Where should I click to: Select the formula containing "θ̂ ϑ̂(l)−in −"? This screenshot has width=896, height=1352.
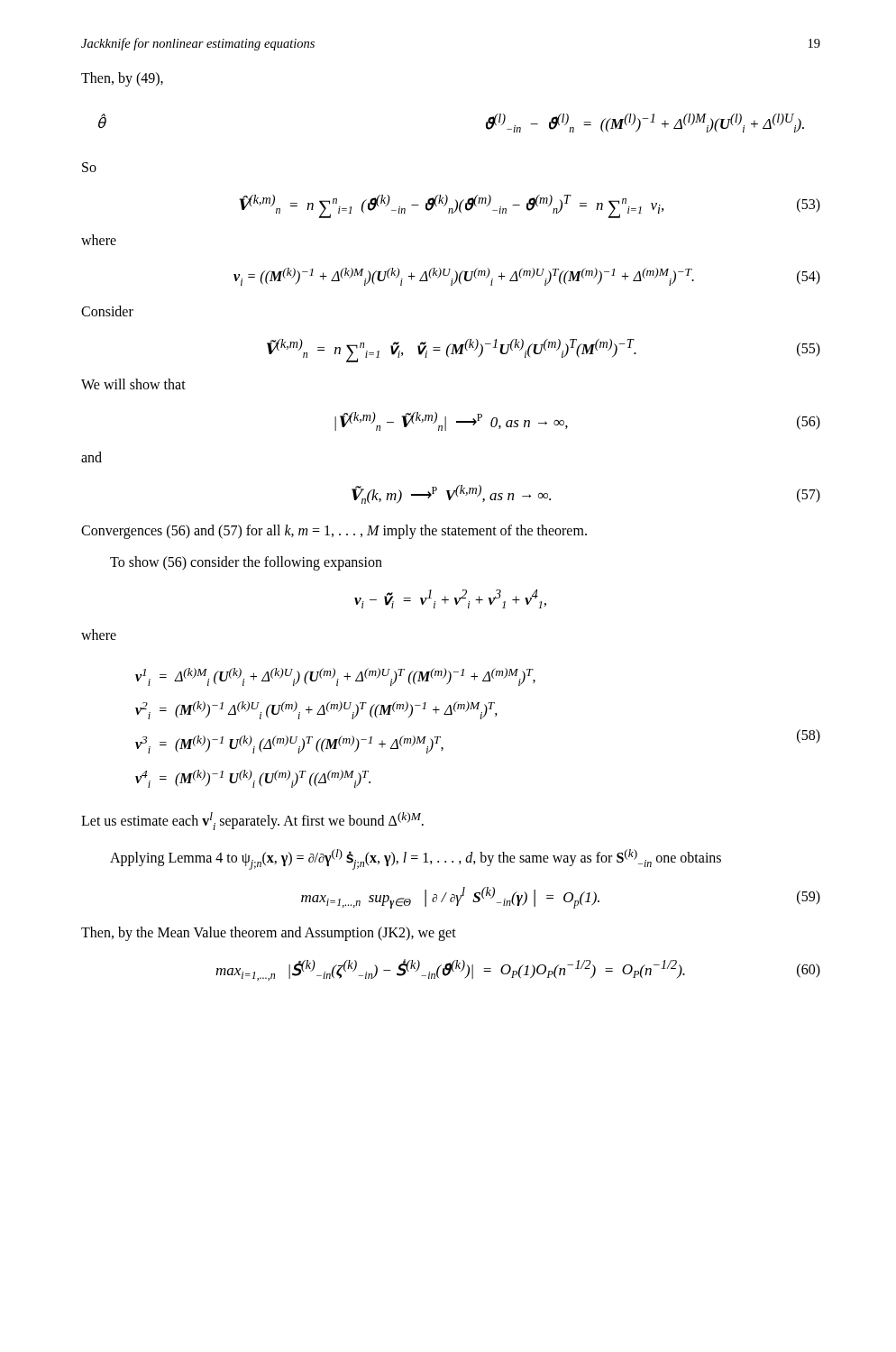coord(102,123)
